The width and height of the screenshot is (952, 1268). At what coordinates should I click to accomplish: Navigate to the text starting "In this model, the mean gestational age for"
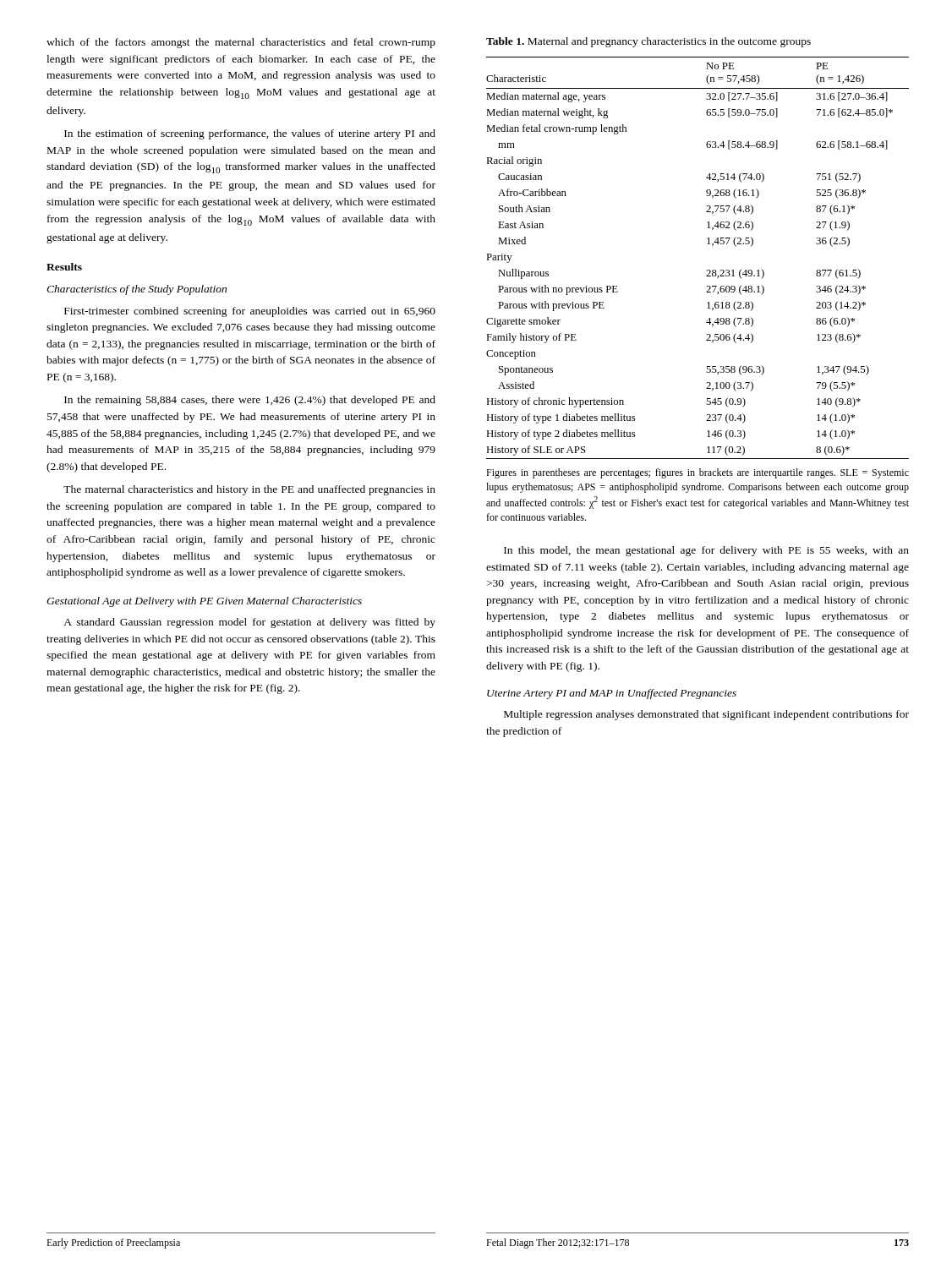click(x=698, y=608)
